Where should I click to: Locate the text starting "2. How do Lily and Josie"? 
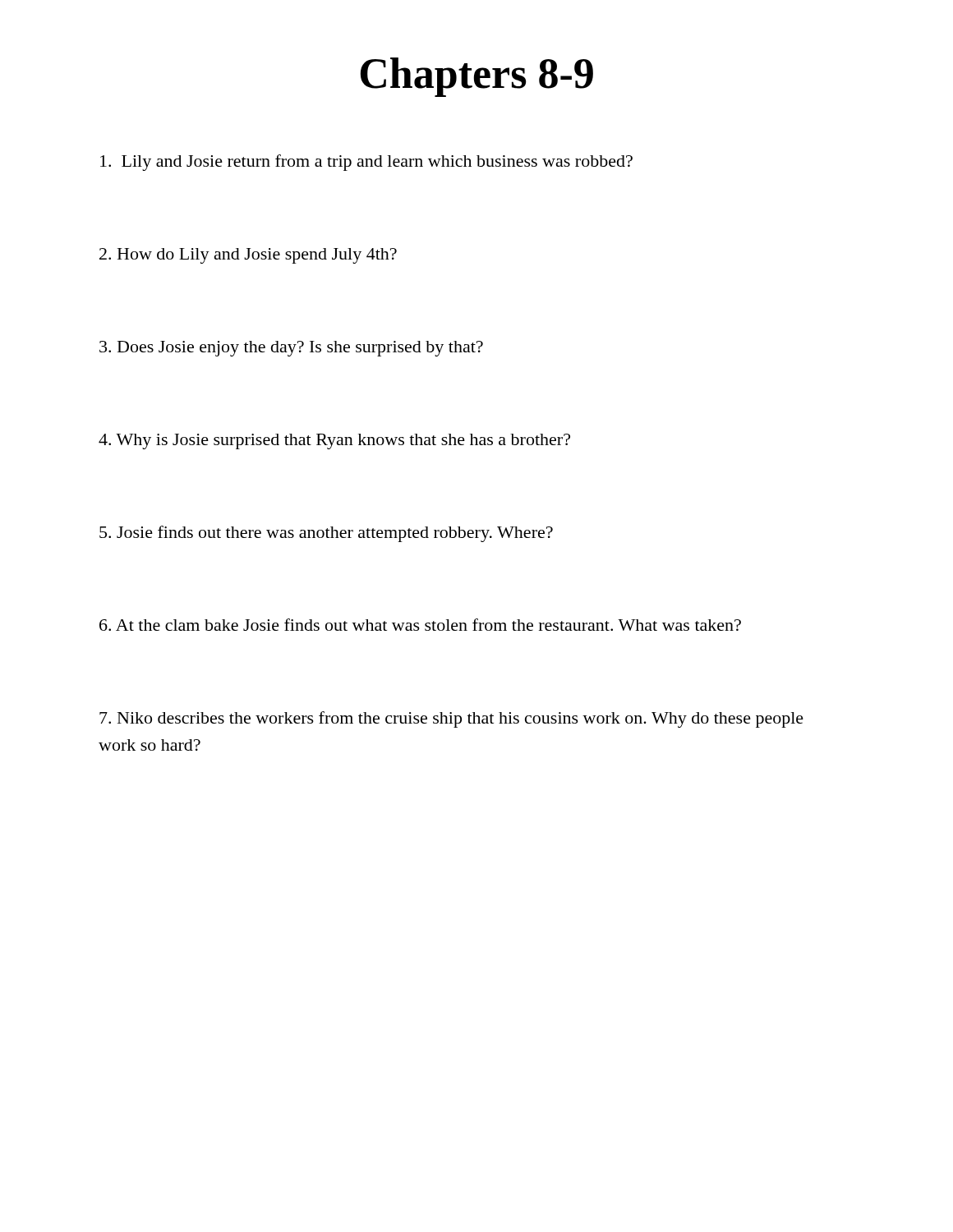[248, 253]
